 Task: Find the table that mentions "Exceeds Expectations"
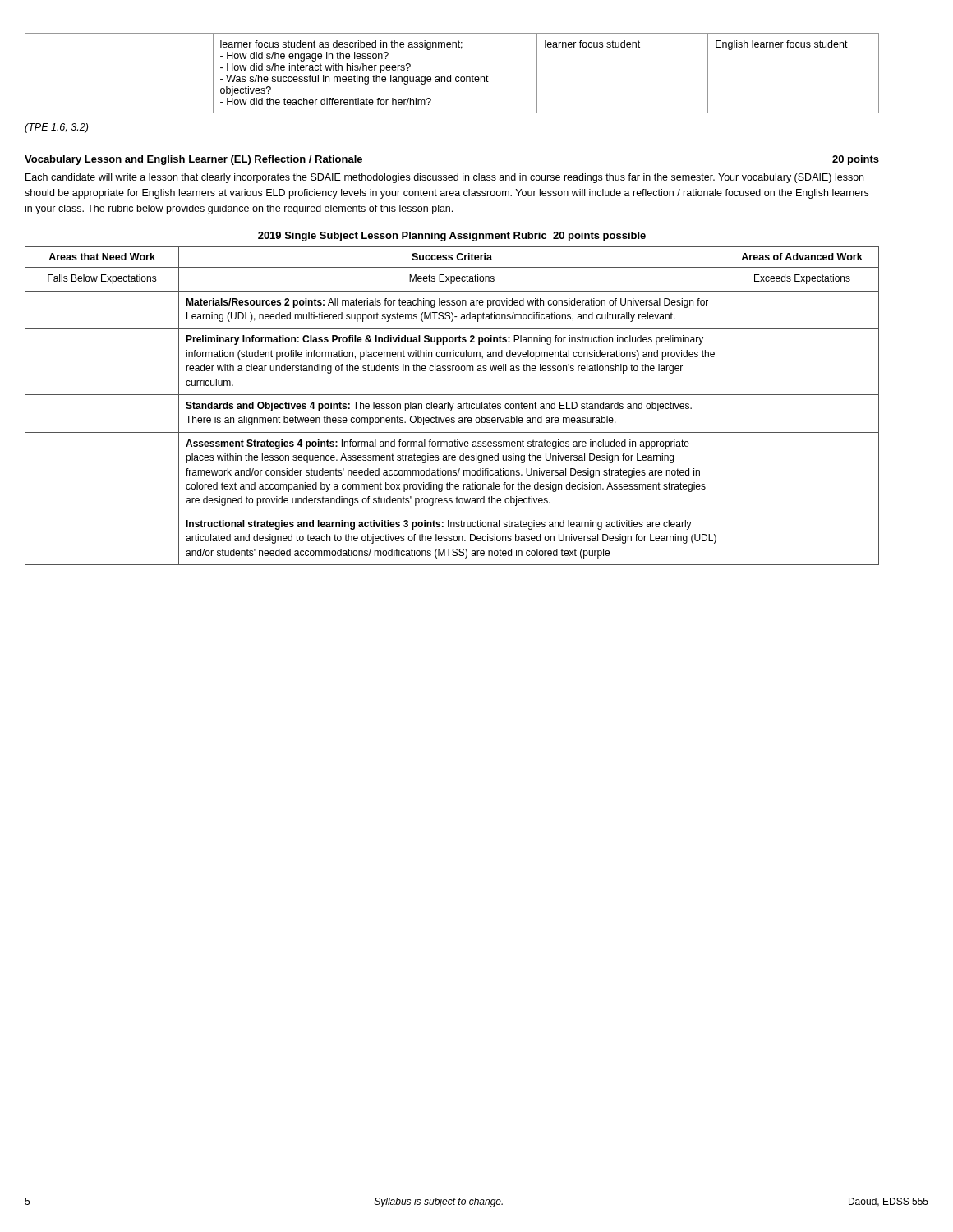tap(452, 406)
